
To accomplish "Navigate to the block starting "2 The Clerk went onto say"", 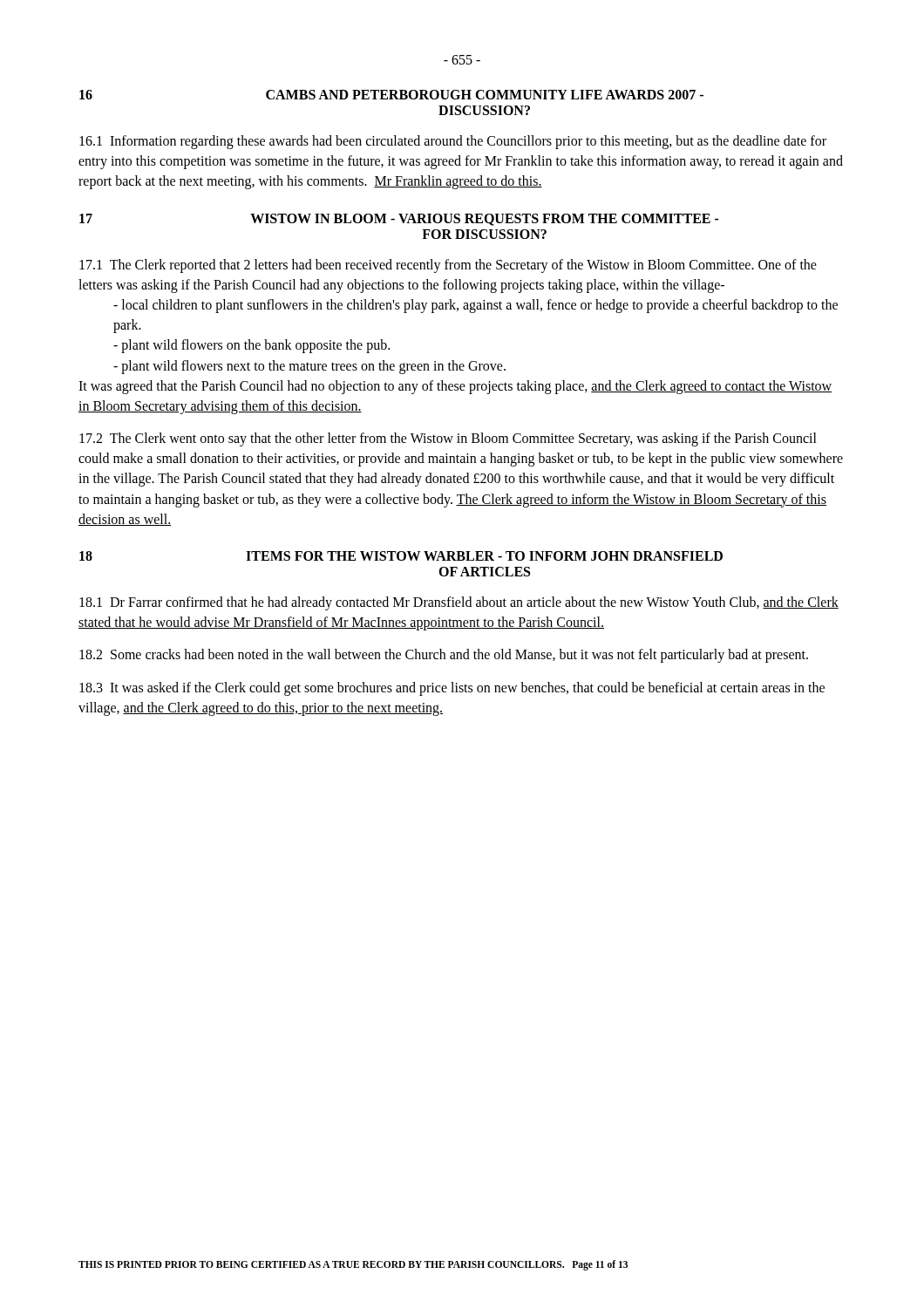I will (461, 479).
